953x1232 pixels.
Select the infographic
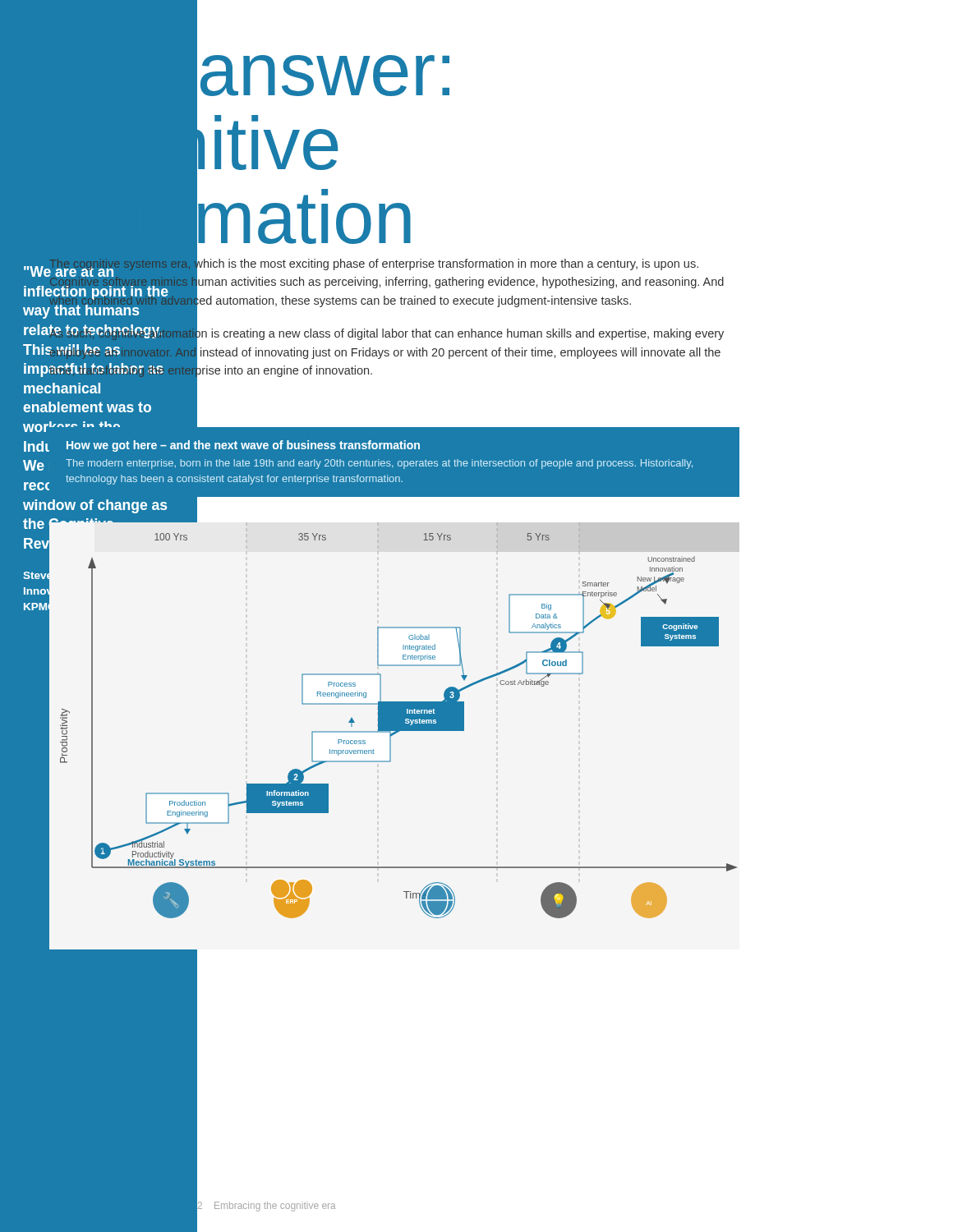(x=394, y=736)
